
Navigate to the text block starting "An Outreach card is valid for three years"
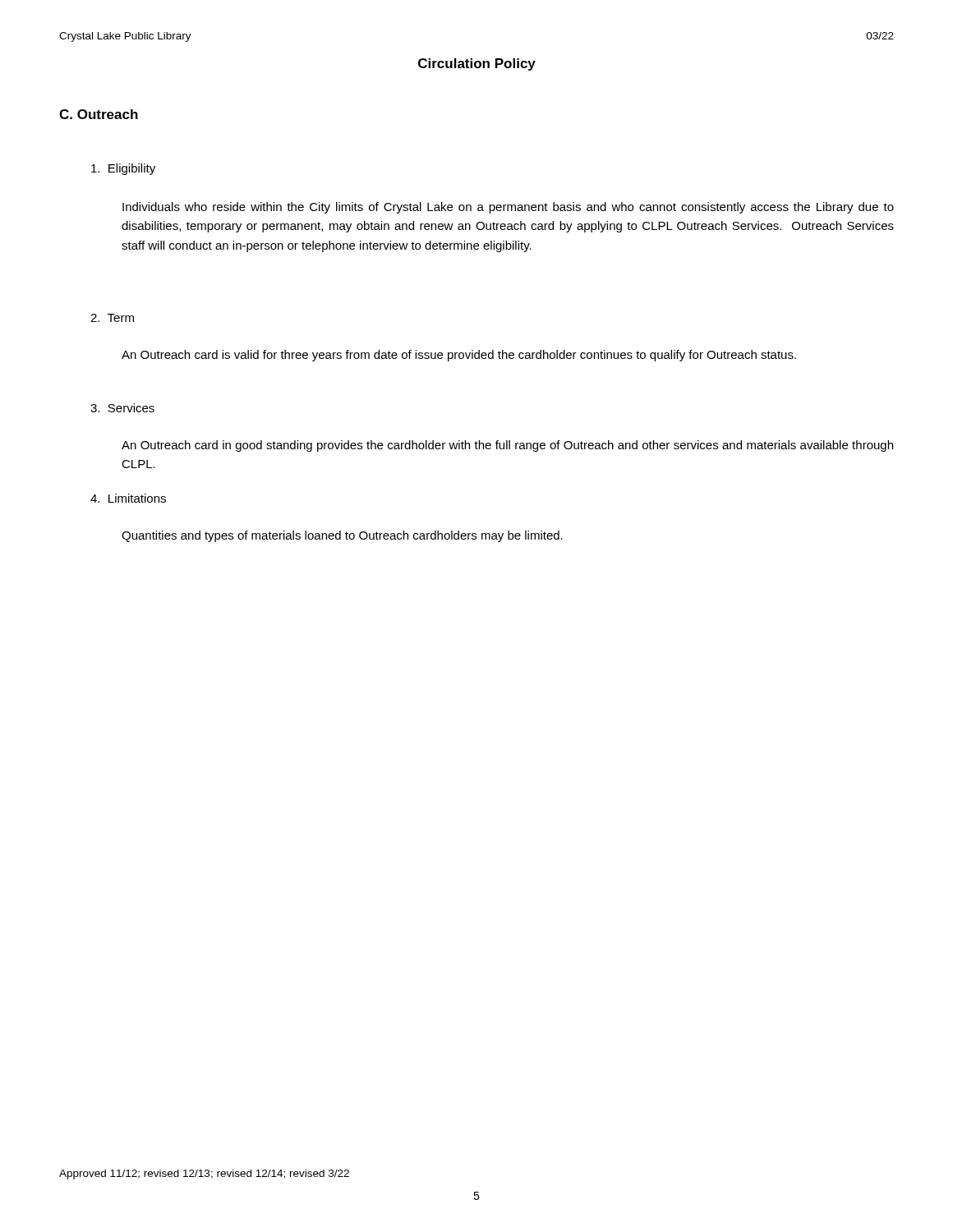pyautogui.click(x=459, y=354)
